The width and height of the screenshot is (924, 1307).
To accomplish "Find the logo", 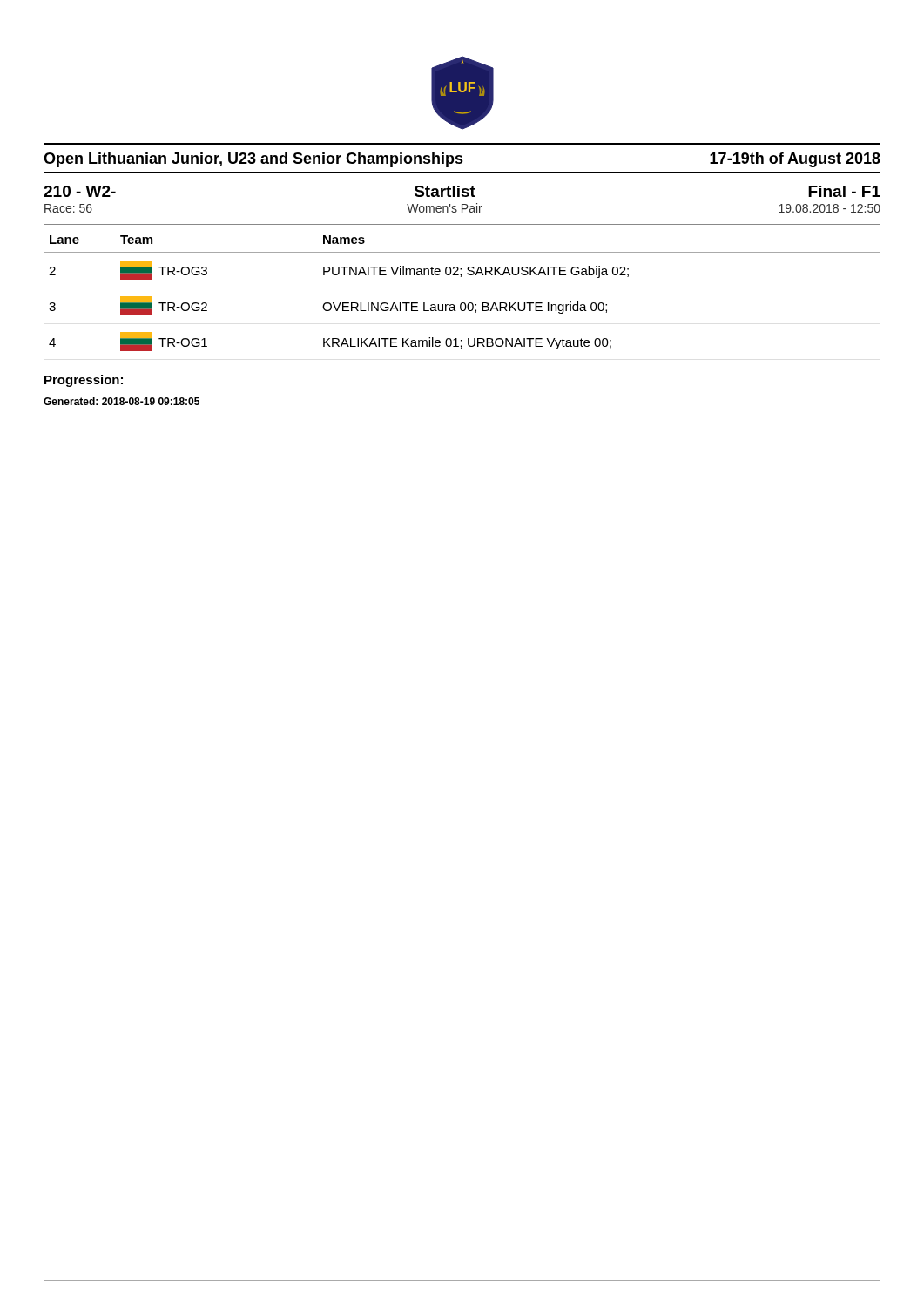I will (462, 84).
